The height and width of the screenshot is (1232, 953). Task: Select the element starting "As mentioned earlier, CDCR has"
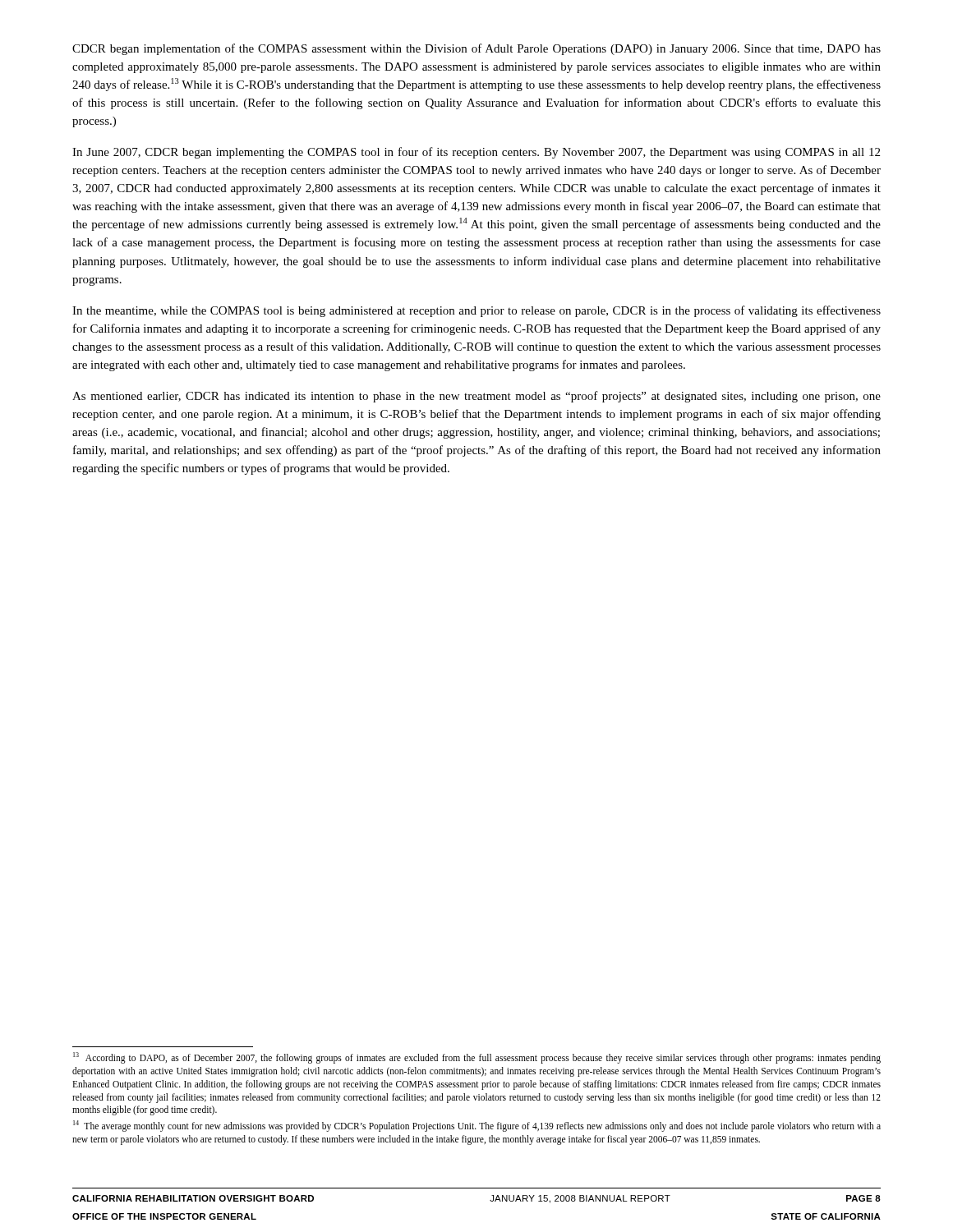click(476, 432)
